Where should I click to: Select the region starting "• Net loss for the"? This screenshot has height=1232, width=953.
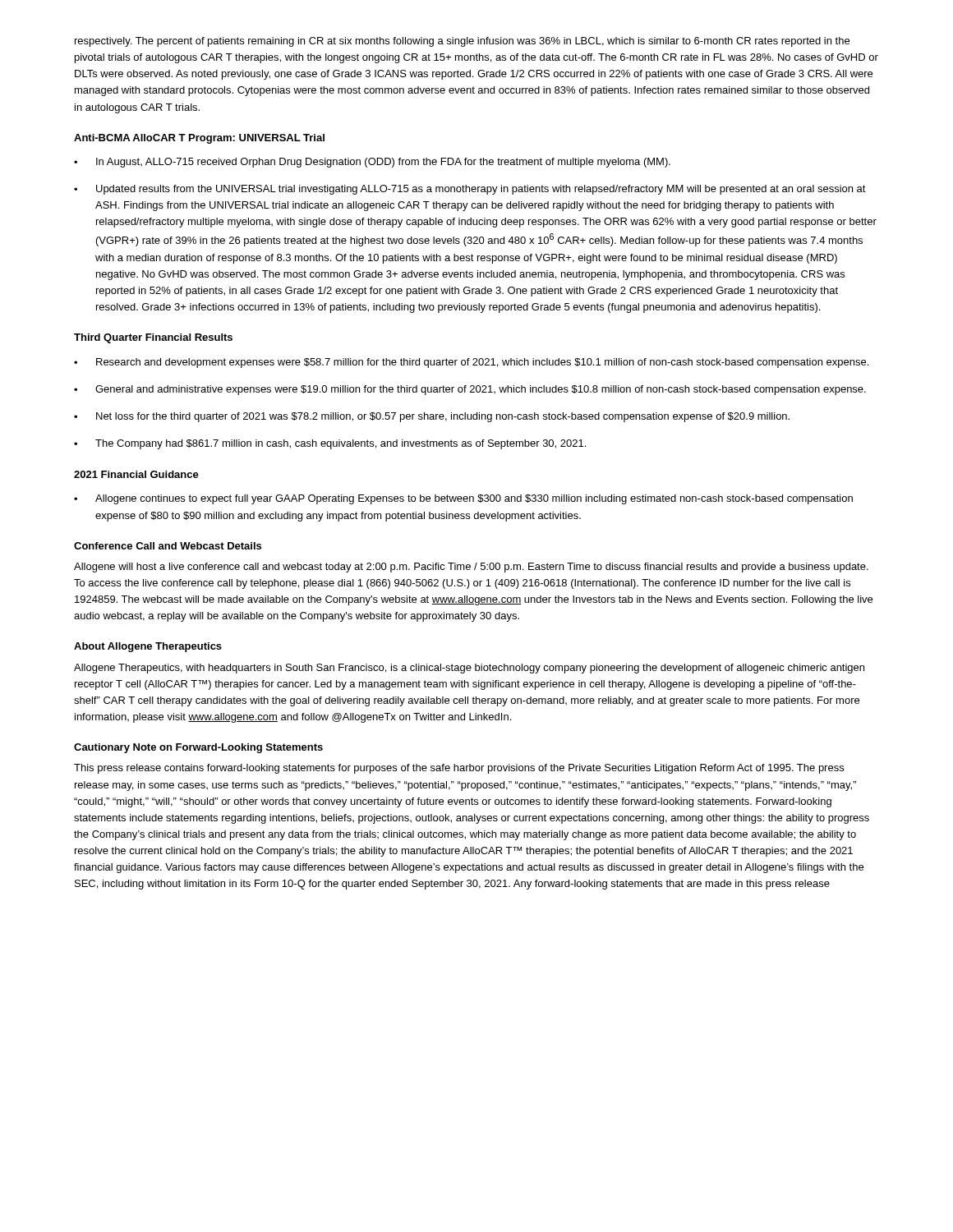coord(476,417)
